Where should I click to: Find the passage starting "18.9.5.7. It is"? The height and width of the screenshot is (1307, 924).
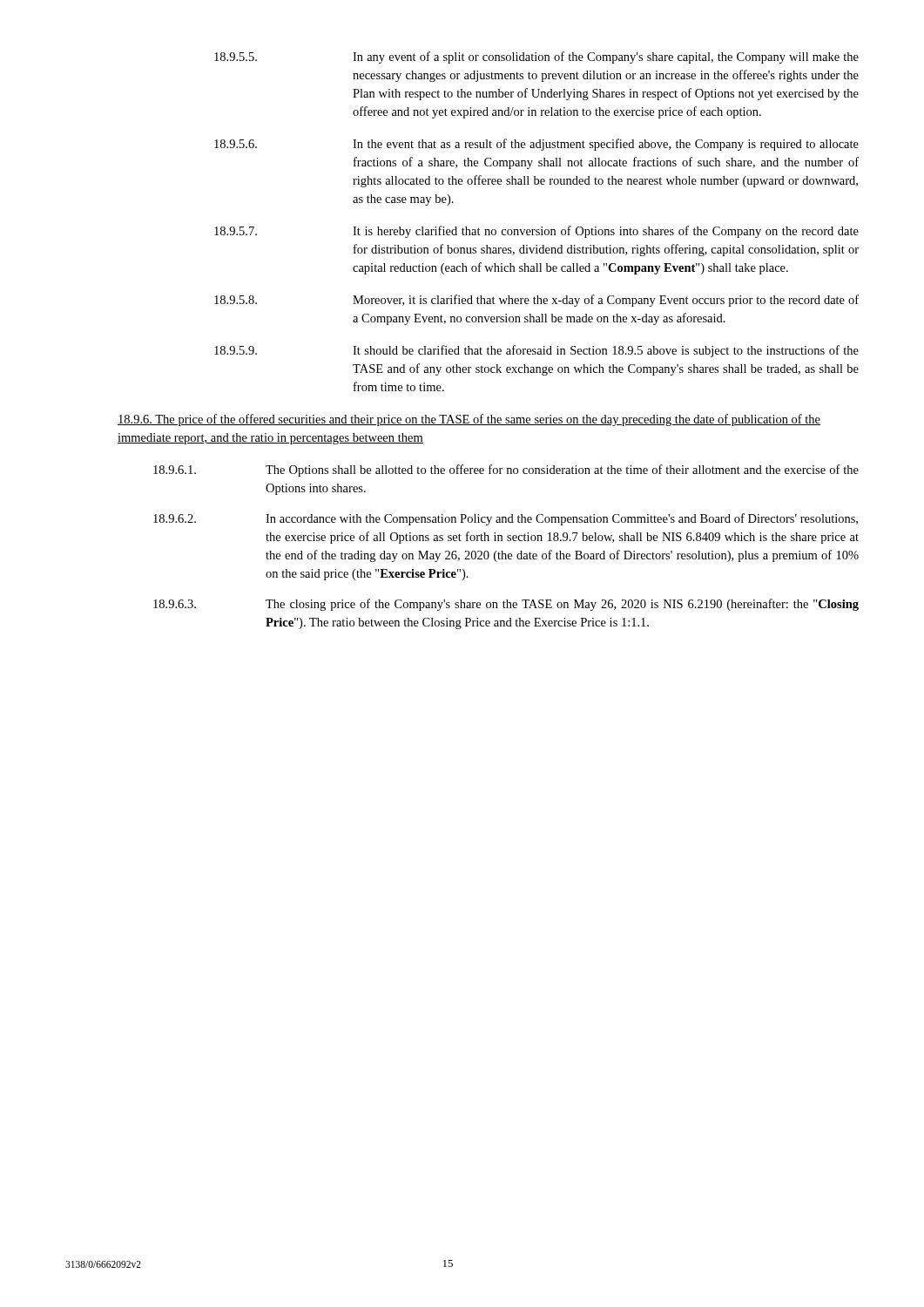(462, 250)
